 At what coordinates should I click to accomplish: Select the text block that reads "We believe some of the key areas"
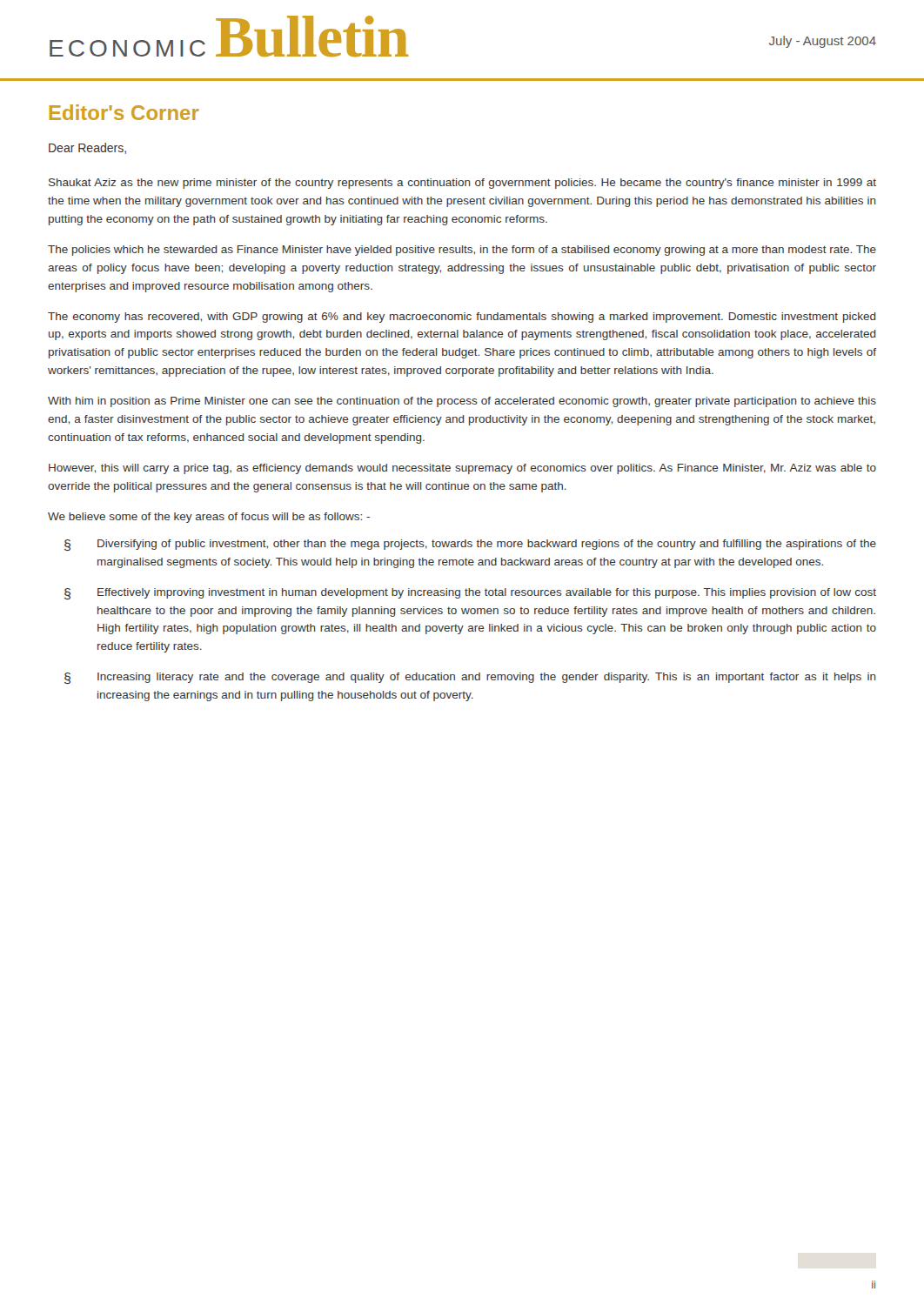click(209, 516)
